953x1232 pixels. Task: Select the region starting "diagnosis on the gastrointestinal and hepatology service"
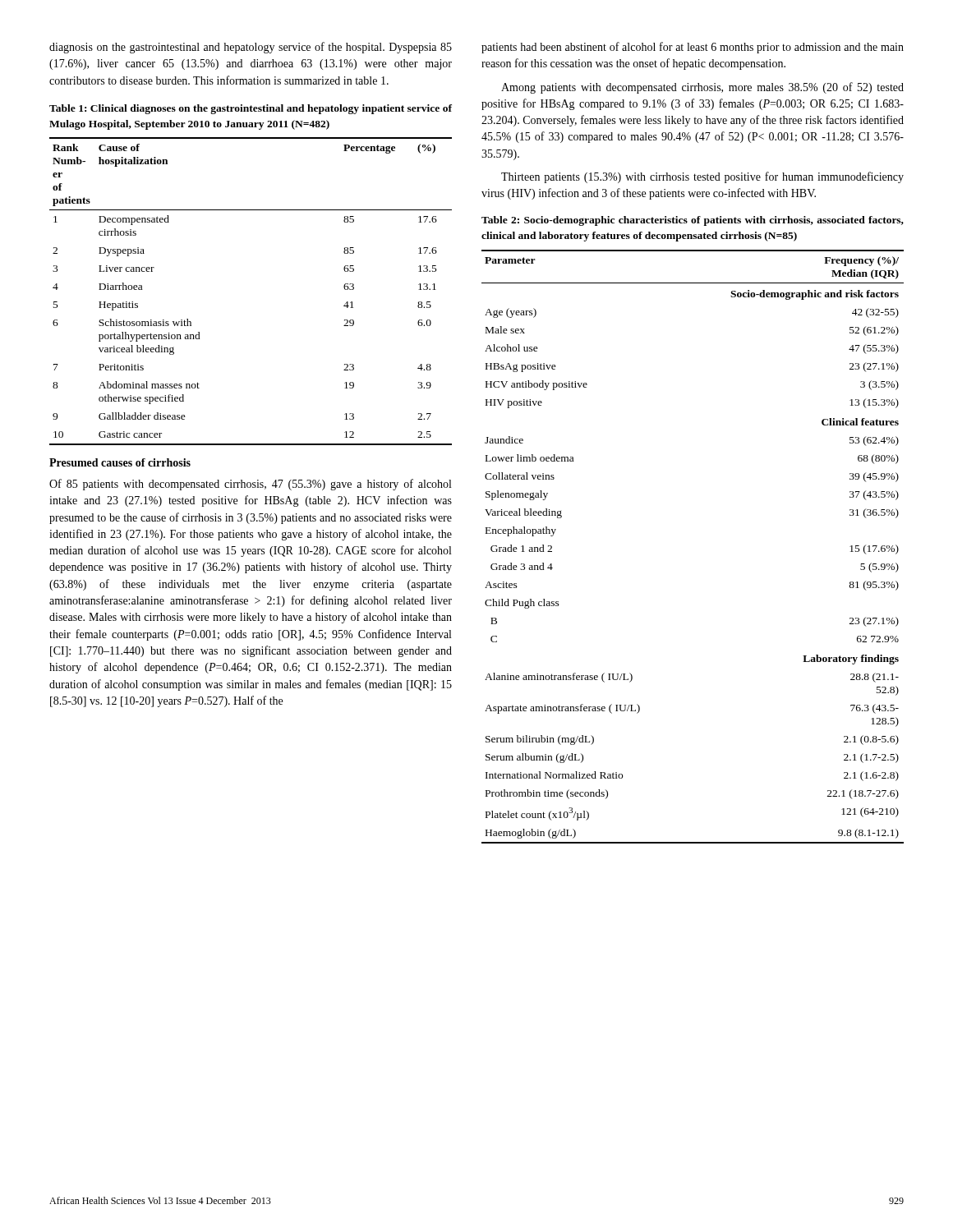click(251, 64)
